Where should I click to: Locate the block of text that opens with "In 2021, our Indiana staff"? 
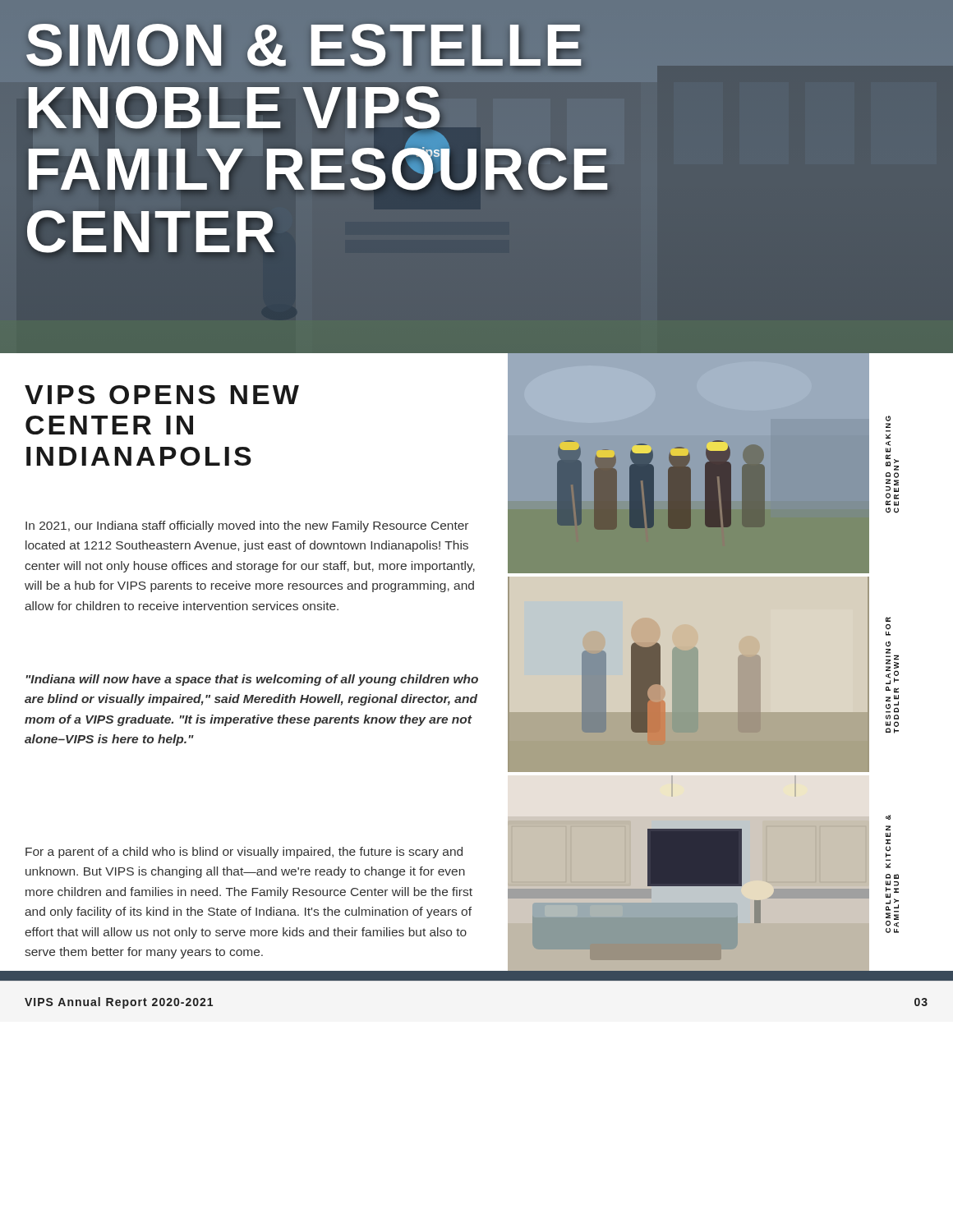tap(259, 566)
